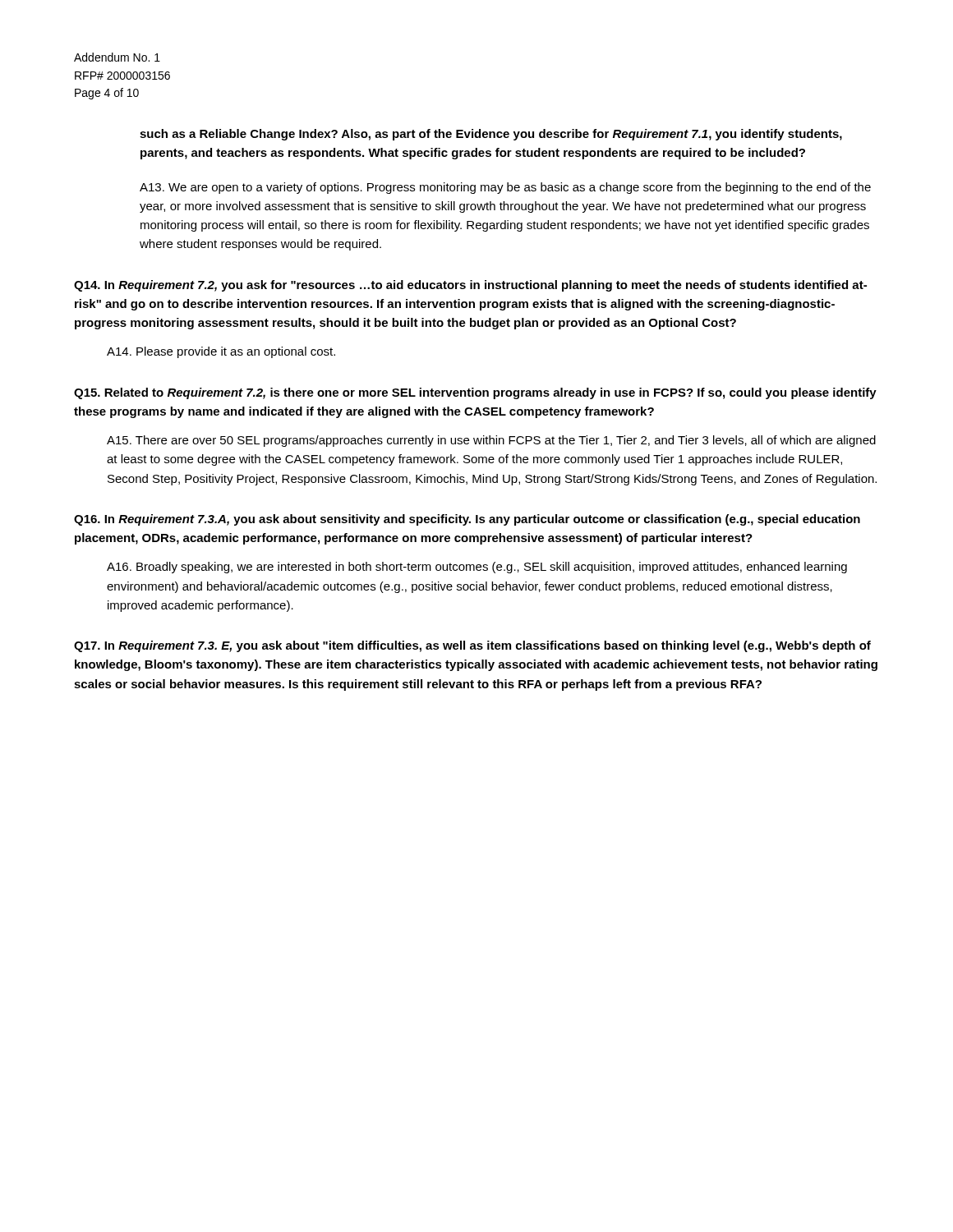This screenshot has width=953, height=1232.
Task: Click on the text block starting "A16. Broadly speaking, we"
Action: pyautogui.click(x=477, y=586)
